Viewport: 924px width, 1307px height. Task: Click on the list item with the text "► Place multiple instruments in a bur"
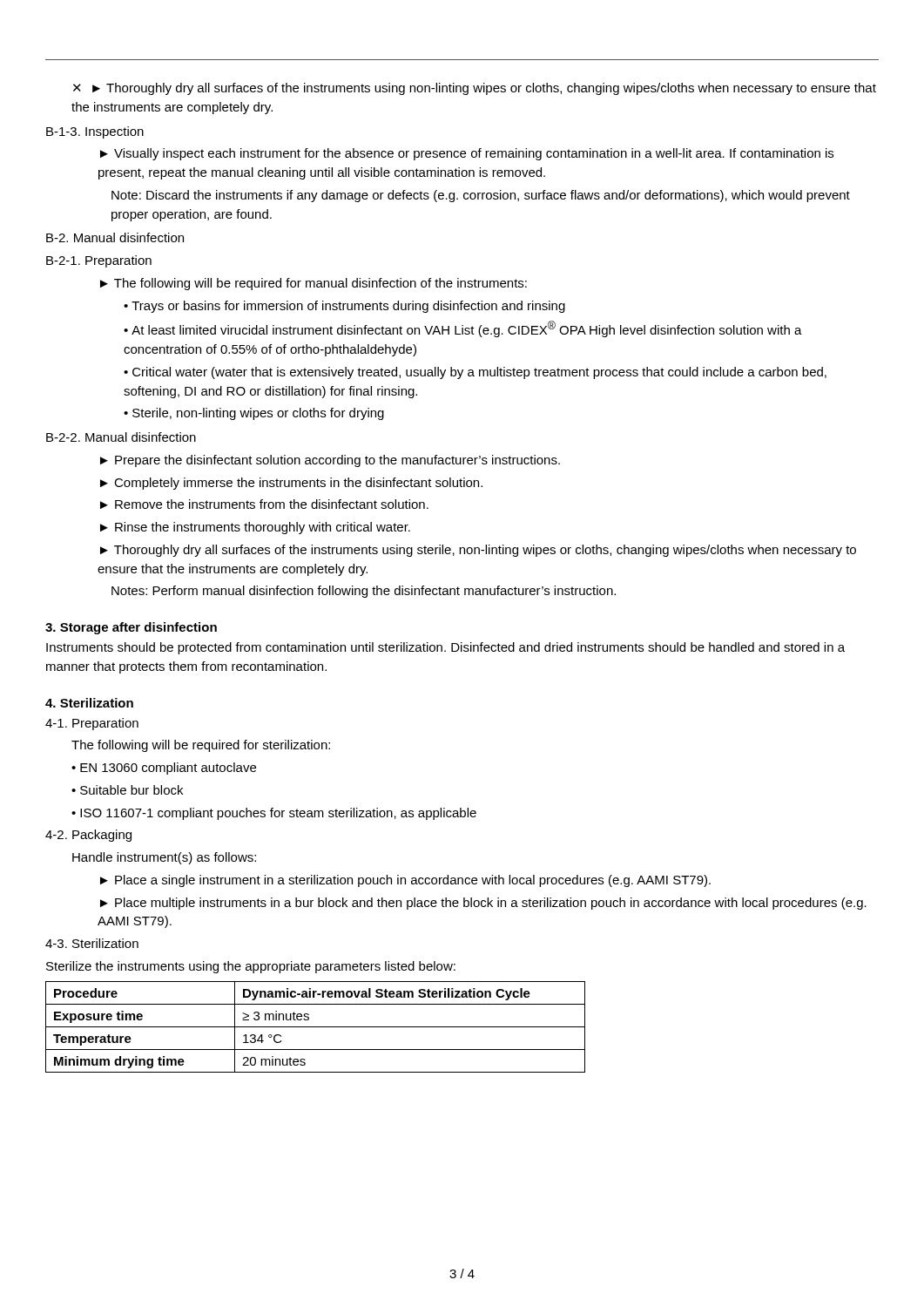[x=482, y=911]
